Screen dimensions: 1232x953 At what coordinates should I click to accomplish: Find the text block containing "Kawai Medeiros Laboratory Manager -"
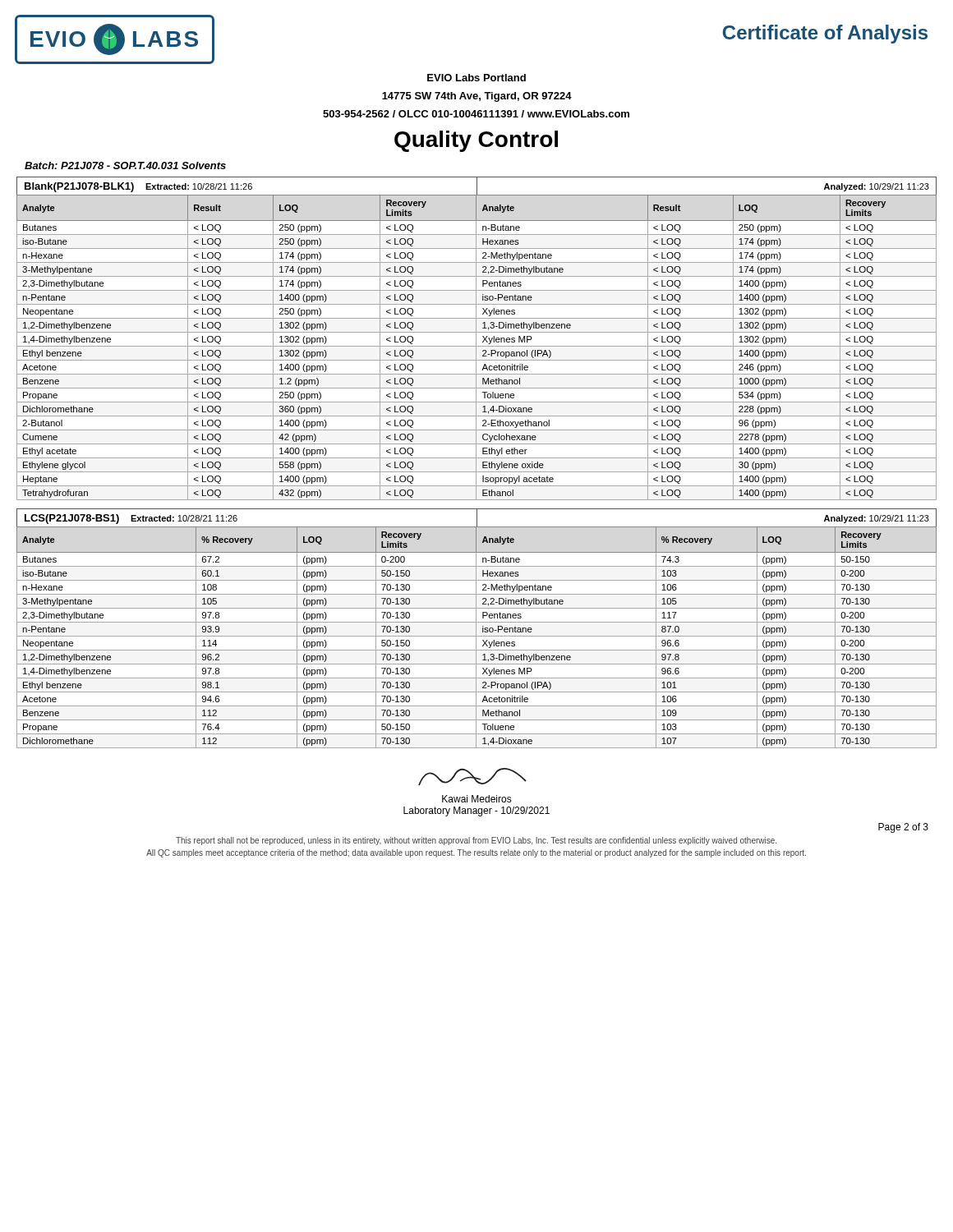476,787
